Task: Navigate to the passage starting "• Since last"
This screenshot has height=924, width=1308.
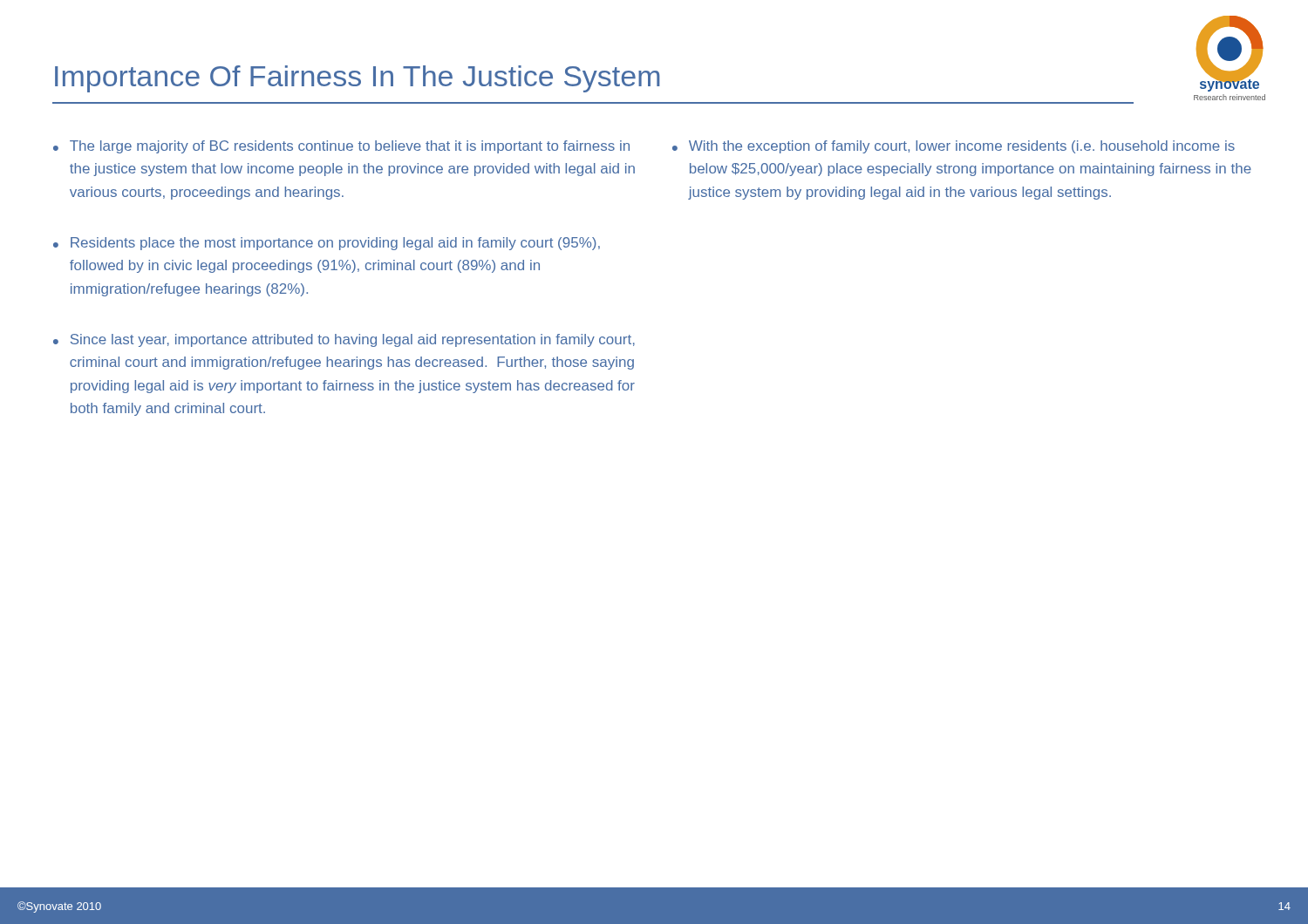Action: (x=344, y=375)
